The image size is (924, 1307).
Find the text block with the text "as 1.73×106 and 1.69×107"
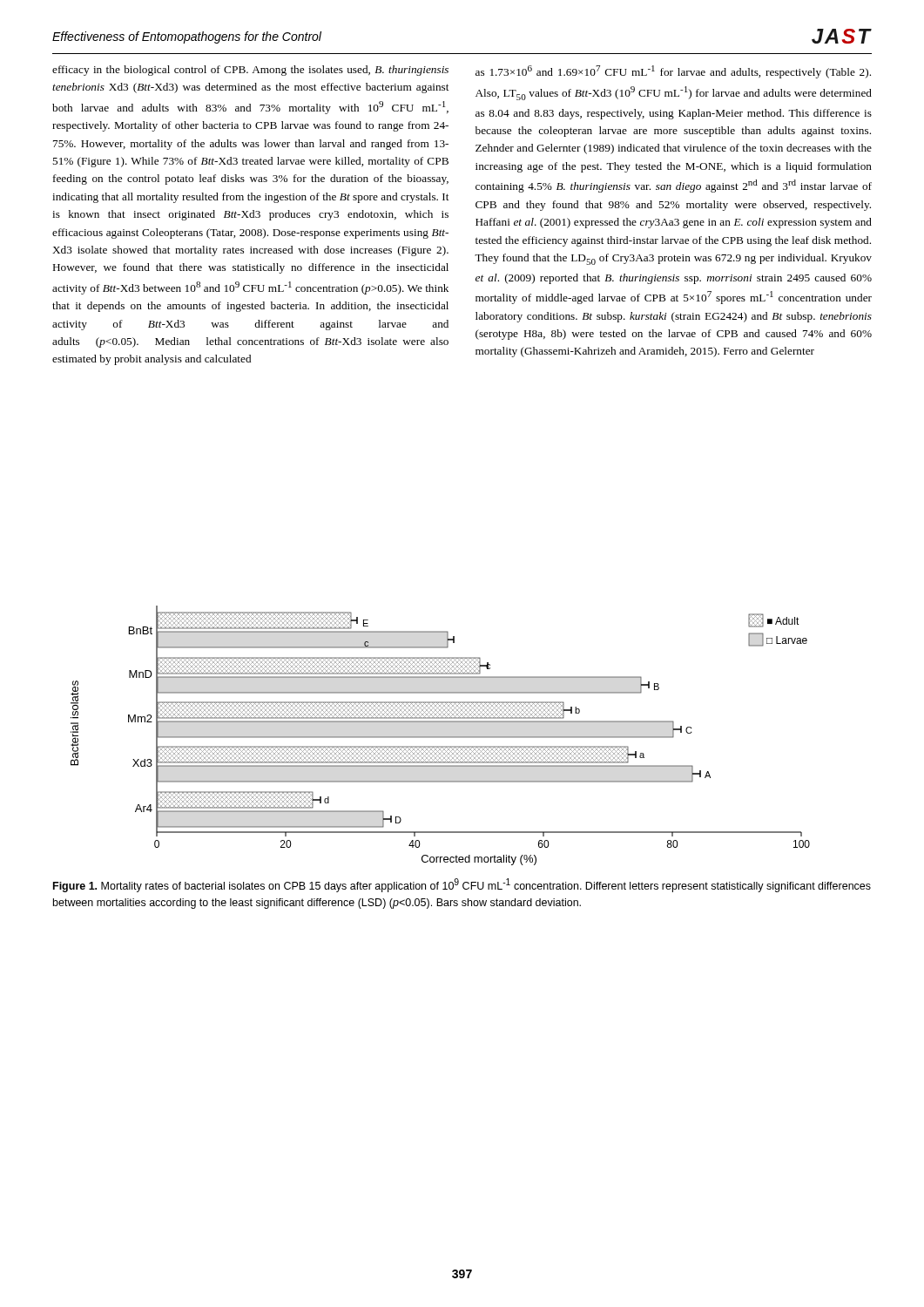point(673,210)
